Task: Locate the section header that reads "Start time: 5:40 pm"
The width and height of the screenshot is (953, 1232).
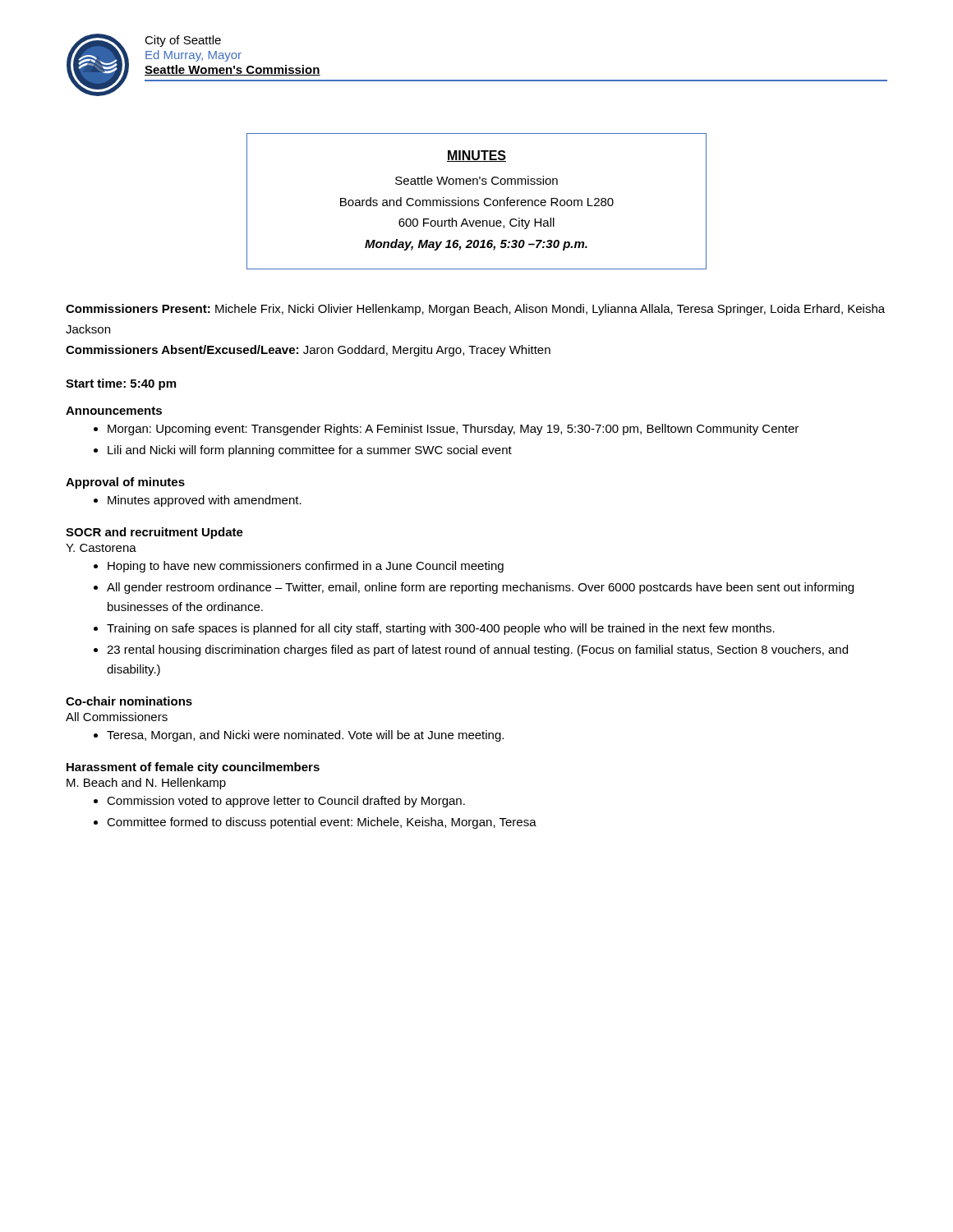Action: click(121, 383)
